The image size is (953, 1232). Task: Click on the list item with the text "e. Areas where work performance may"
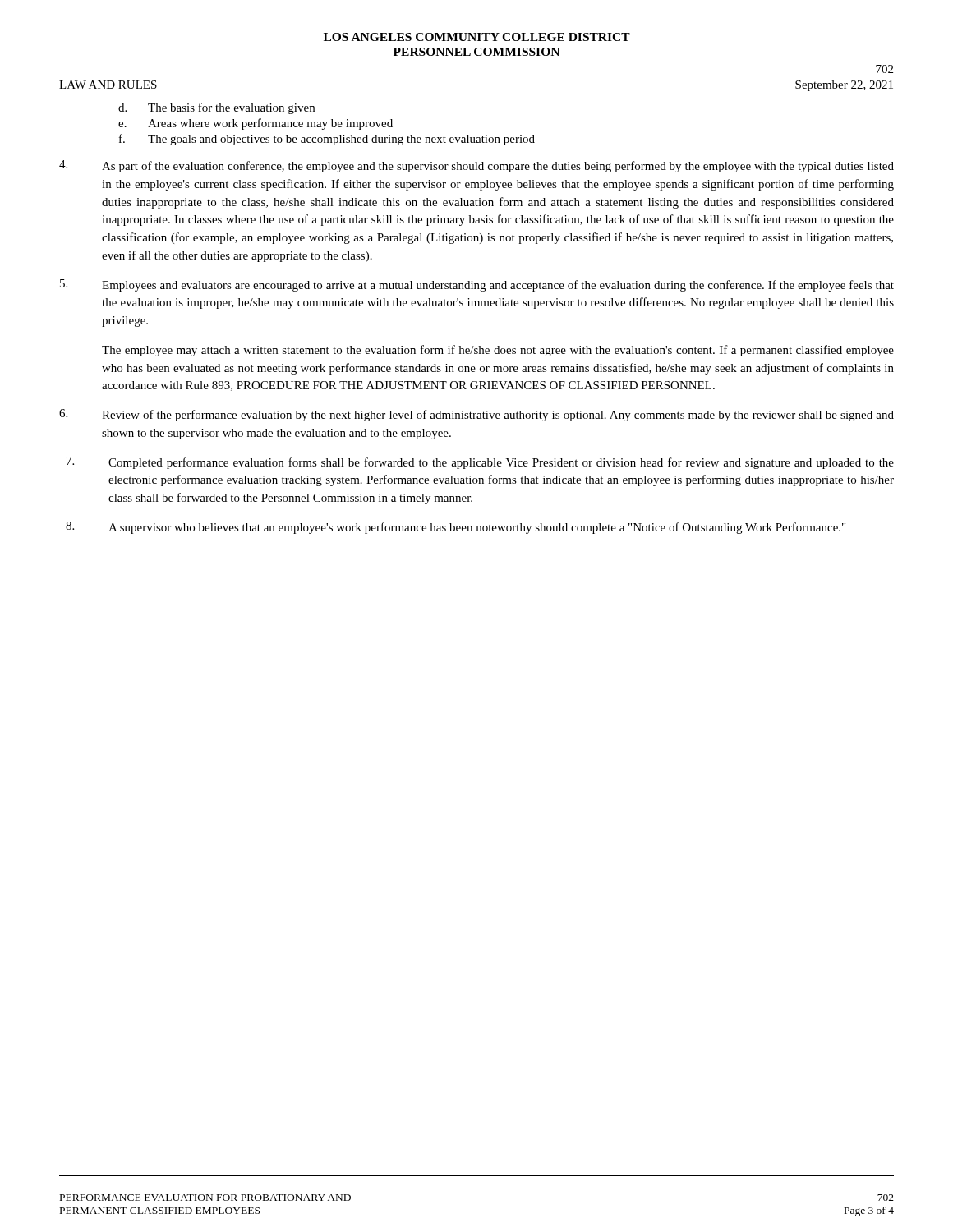pyautogui.click(x=256, y=124)
